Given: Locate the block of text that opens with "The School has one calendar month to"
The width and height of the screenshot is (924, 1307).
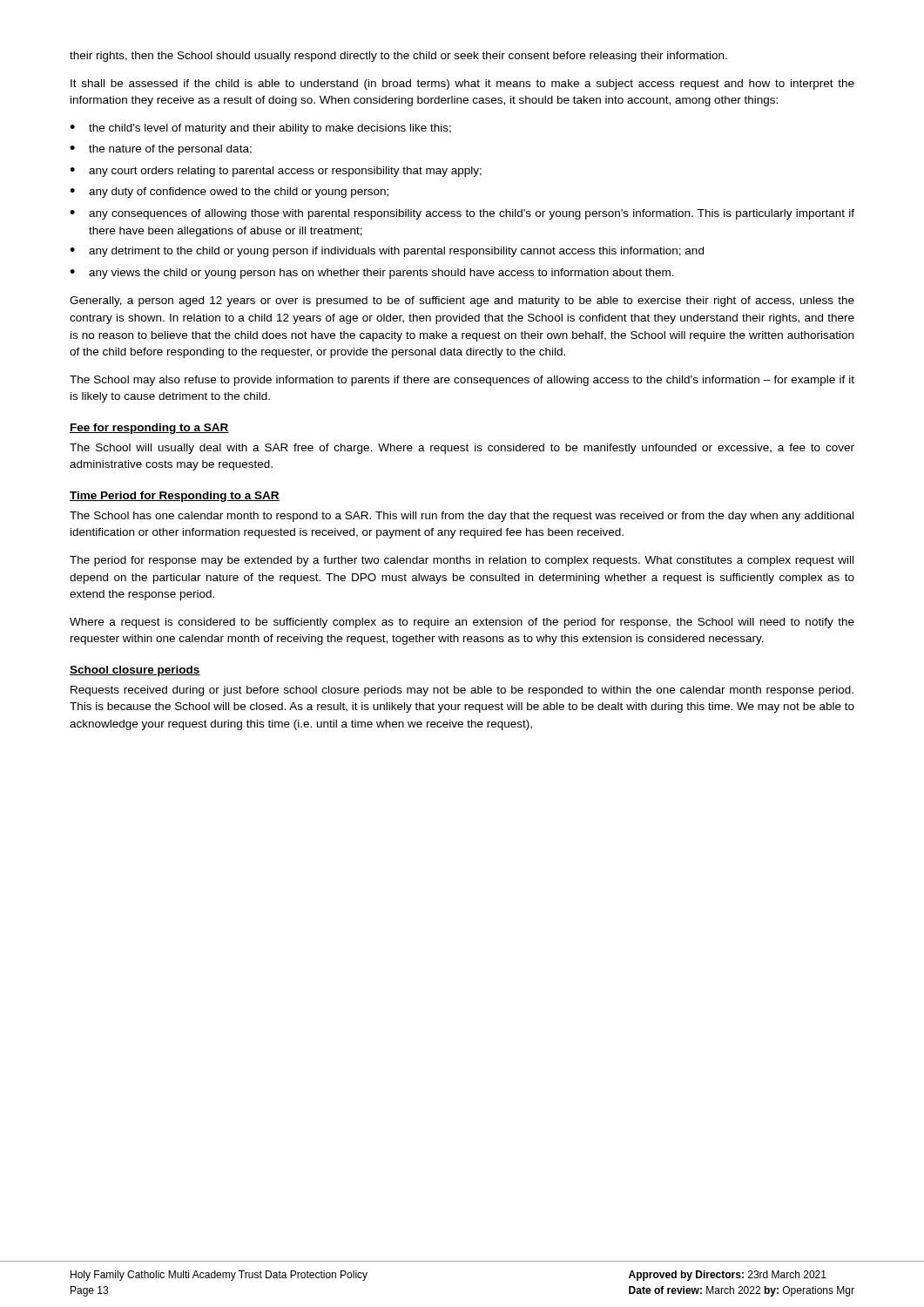Looking at the screenshot, I should (x=462, y=524).
